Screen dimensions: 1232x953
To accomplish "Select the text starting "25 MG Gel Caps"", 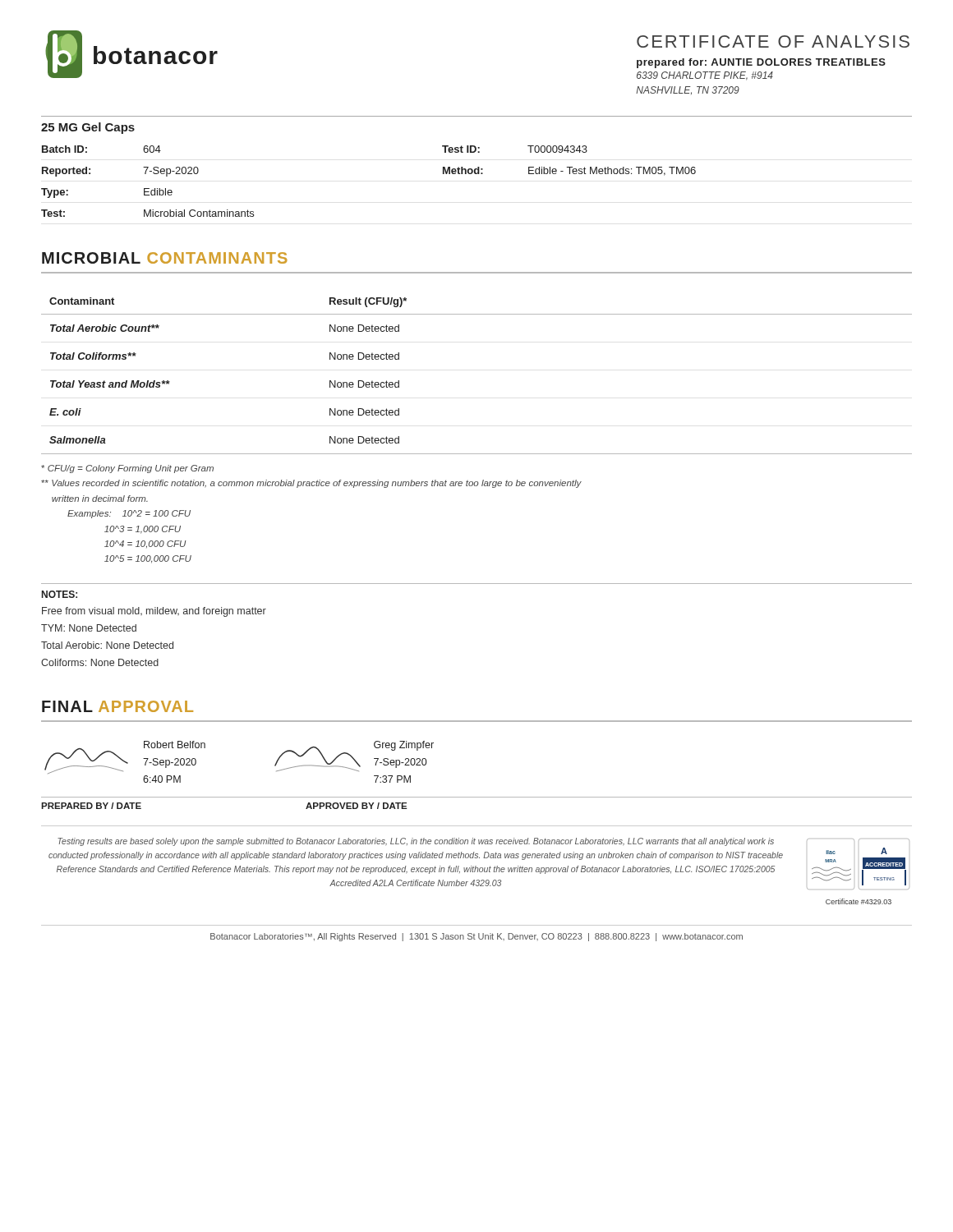I will [88, 127].
